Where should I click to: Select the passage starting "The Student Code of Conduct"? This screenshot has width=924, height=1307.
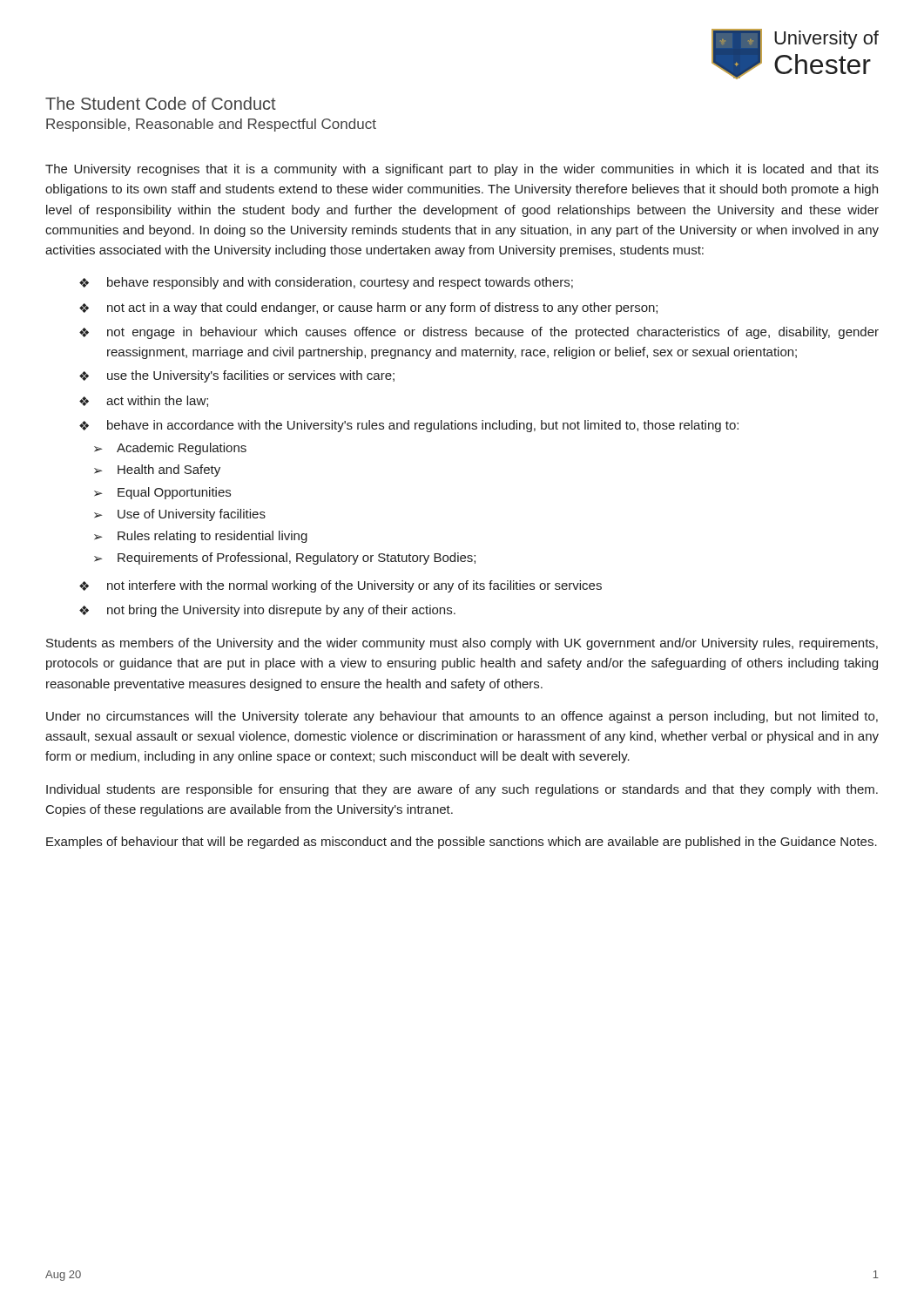coord(160,104)
